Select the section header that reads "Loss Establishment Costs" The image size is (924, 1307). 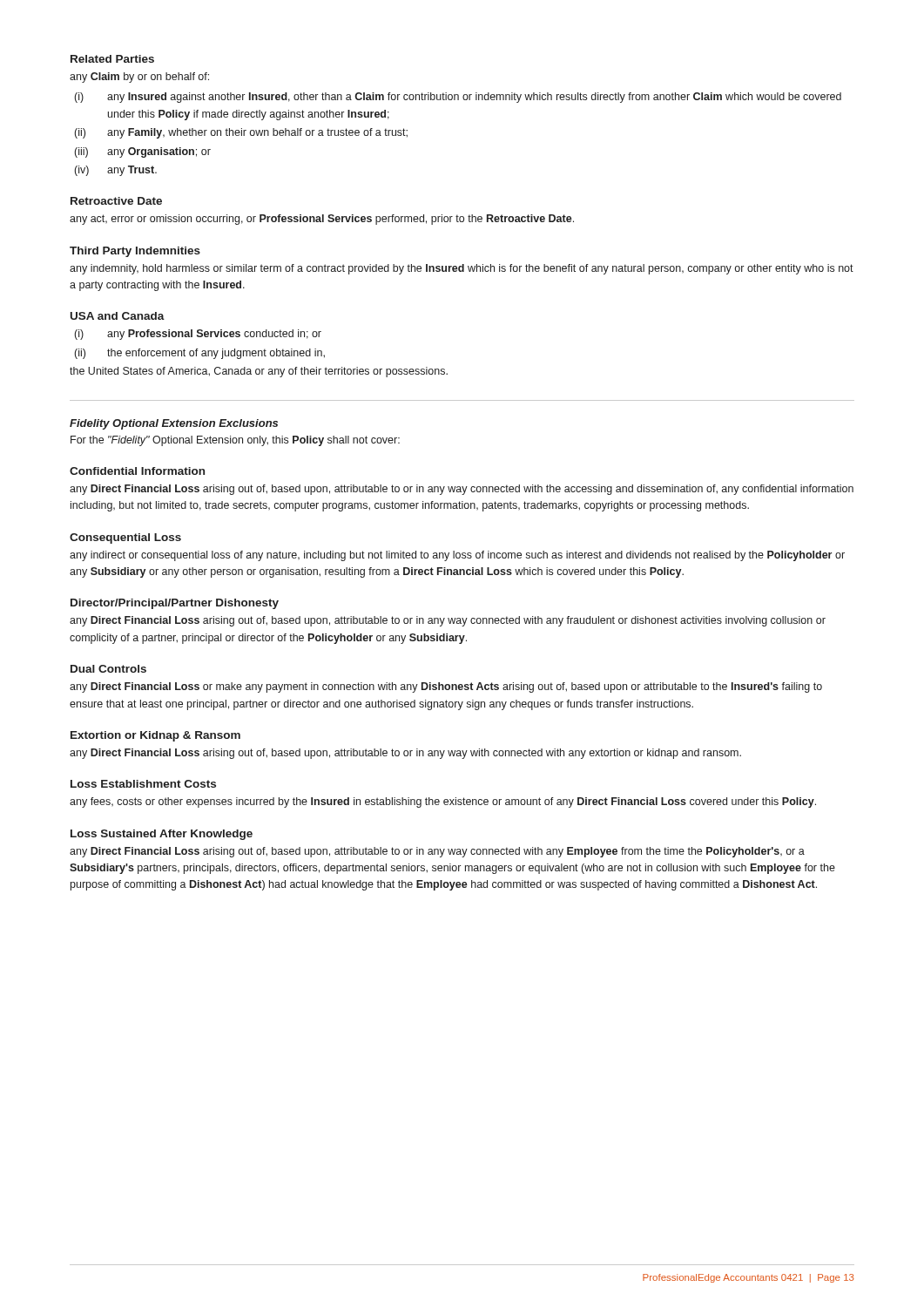(x=143, y=784)
